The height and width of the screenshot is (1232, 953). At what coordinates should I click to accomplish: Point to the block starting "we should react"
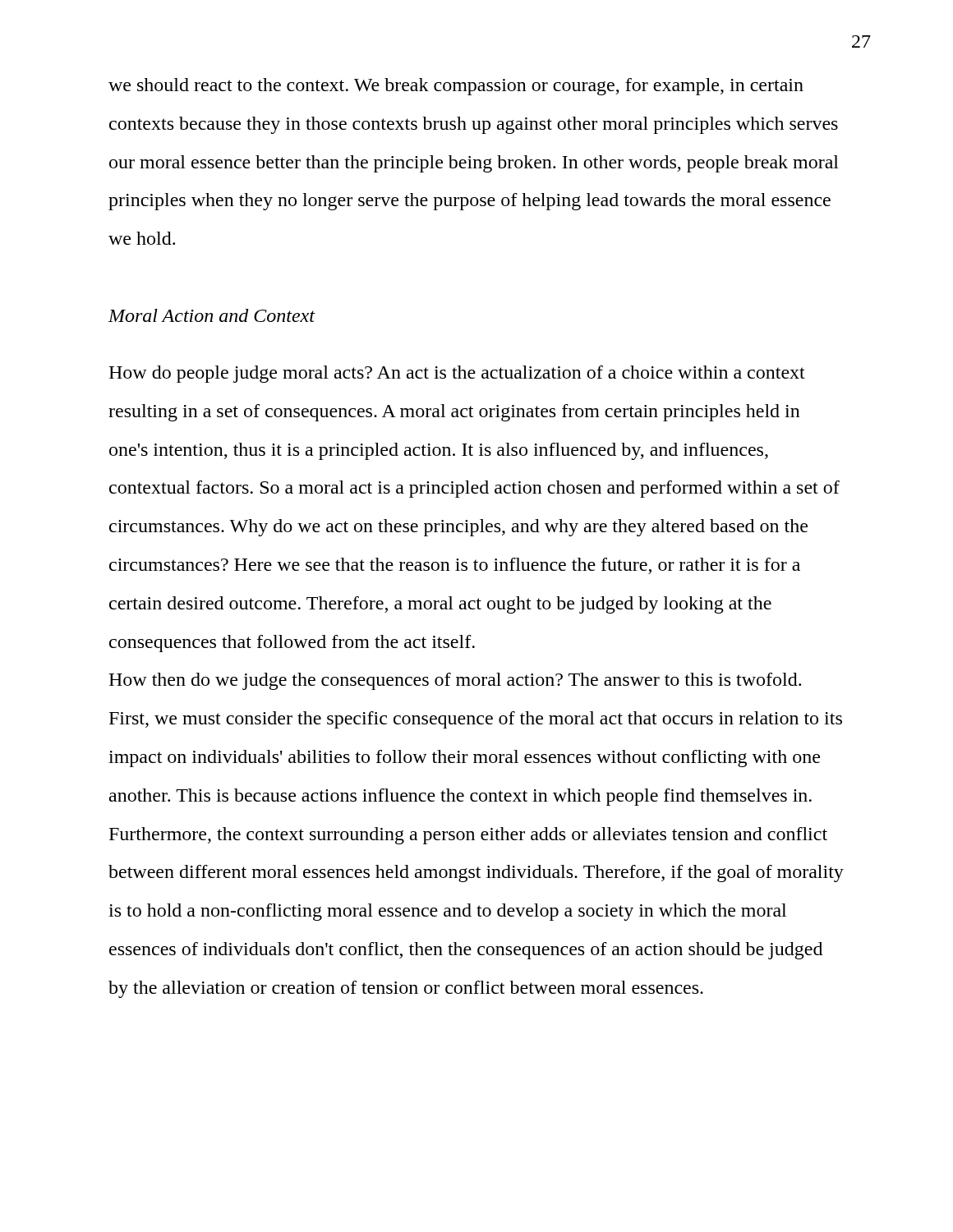point(476,162)
